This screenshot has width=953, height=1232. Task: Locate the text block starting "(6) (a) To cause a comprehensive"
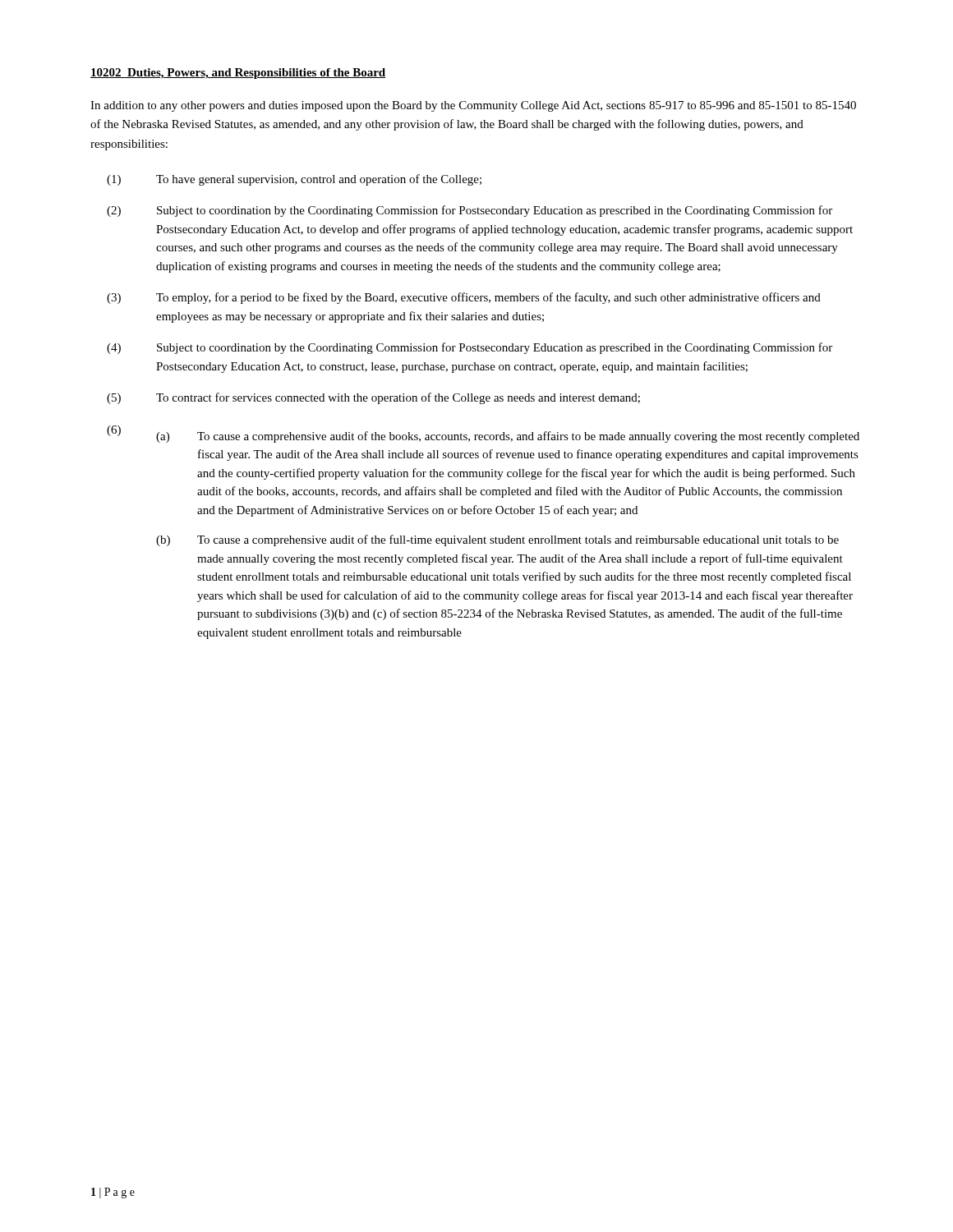click(476, 531)
